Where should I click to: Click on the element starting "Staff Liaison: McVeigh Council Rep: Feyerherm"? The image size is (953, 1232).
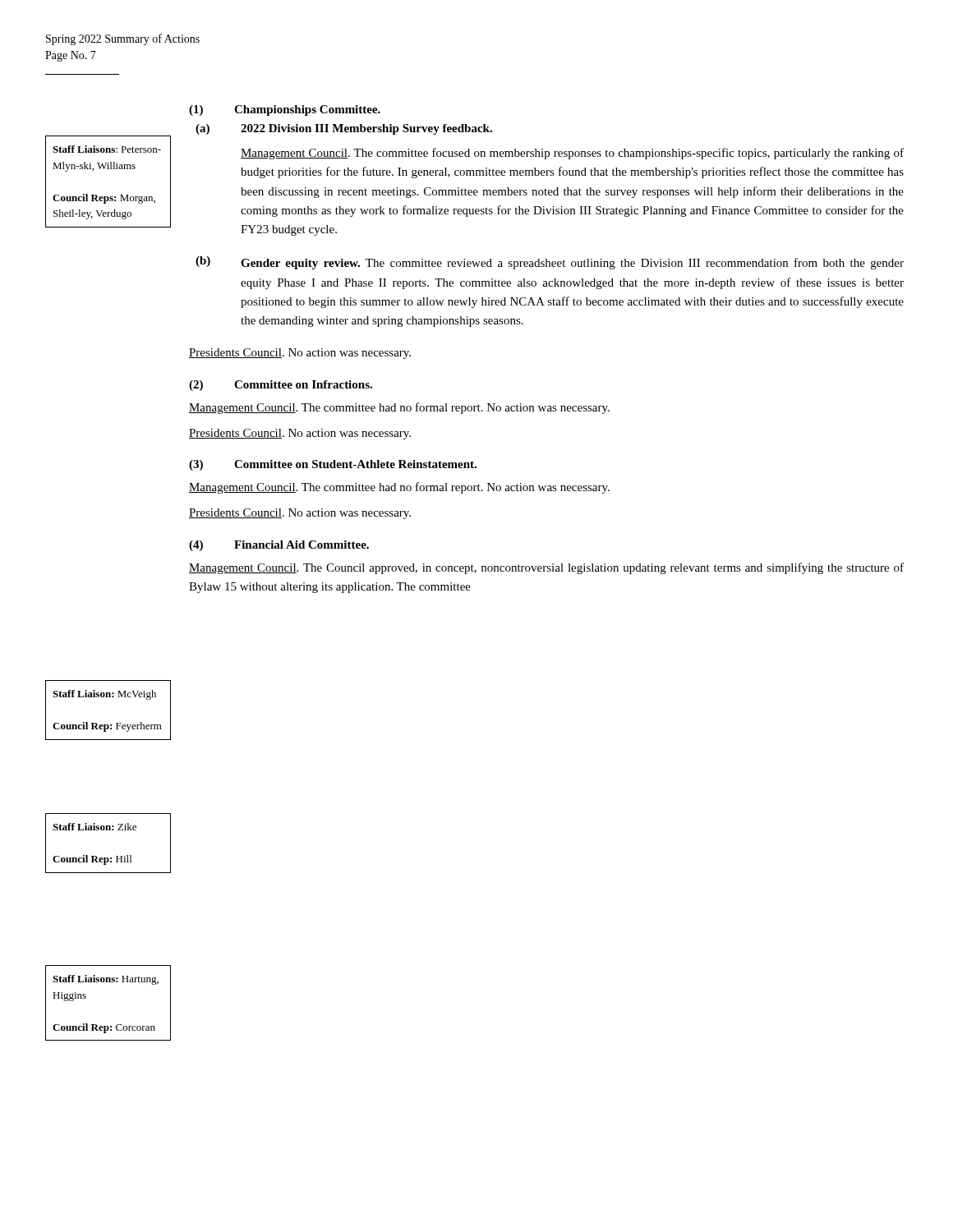click(x=104, y=695)
